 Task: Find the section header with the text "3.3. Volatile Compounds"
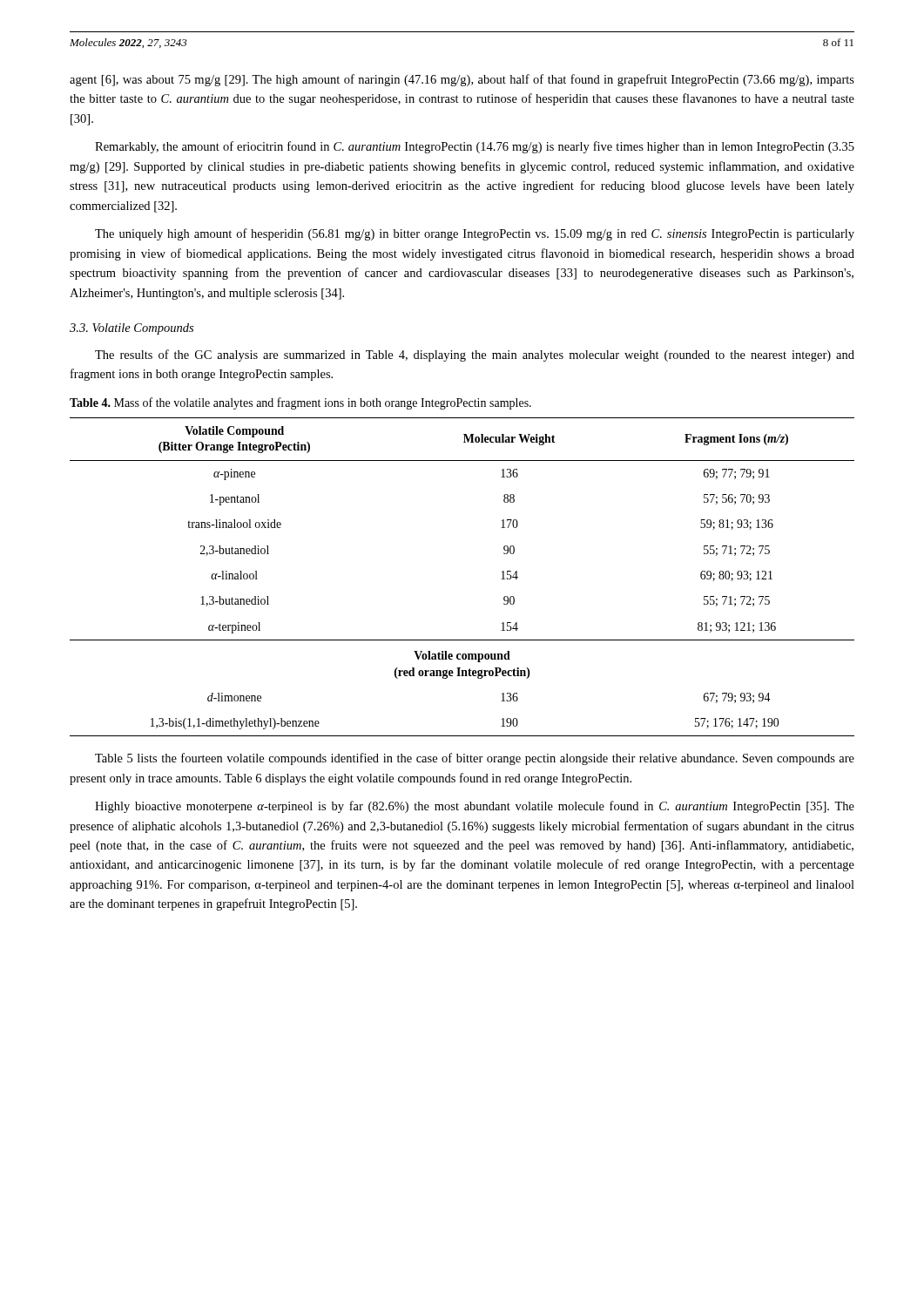click(132, 329)
